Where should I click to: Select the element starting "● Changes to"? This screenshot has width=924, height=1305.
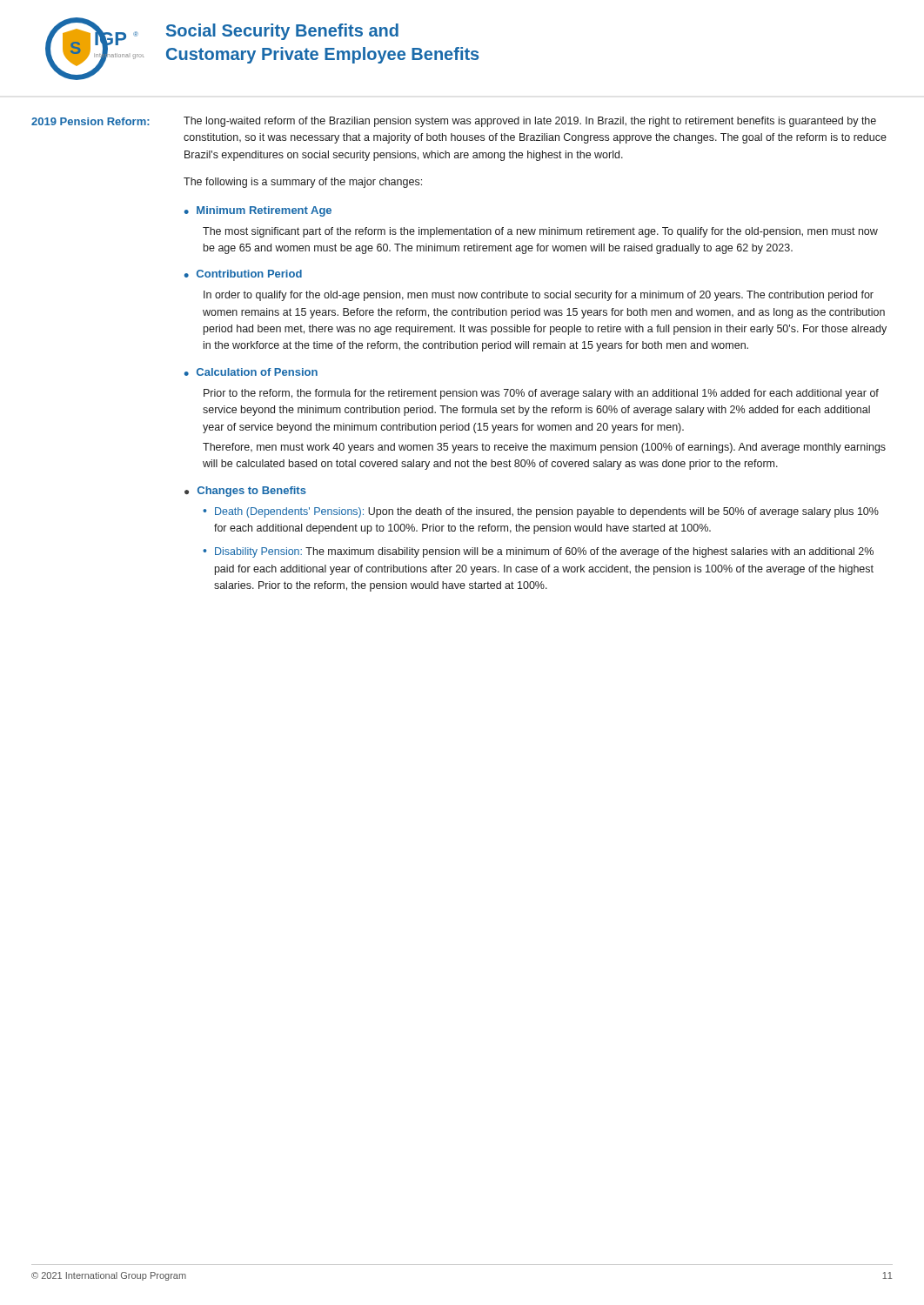[245, 490]
